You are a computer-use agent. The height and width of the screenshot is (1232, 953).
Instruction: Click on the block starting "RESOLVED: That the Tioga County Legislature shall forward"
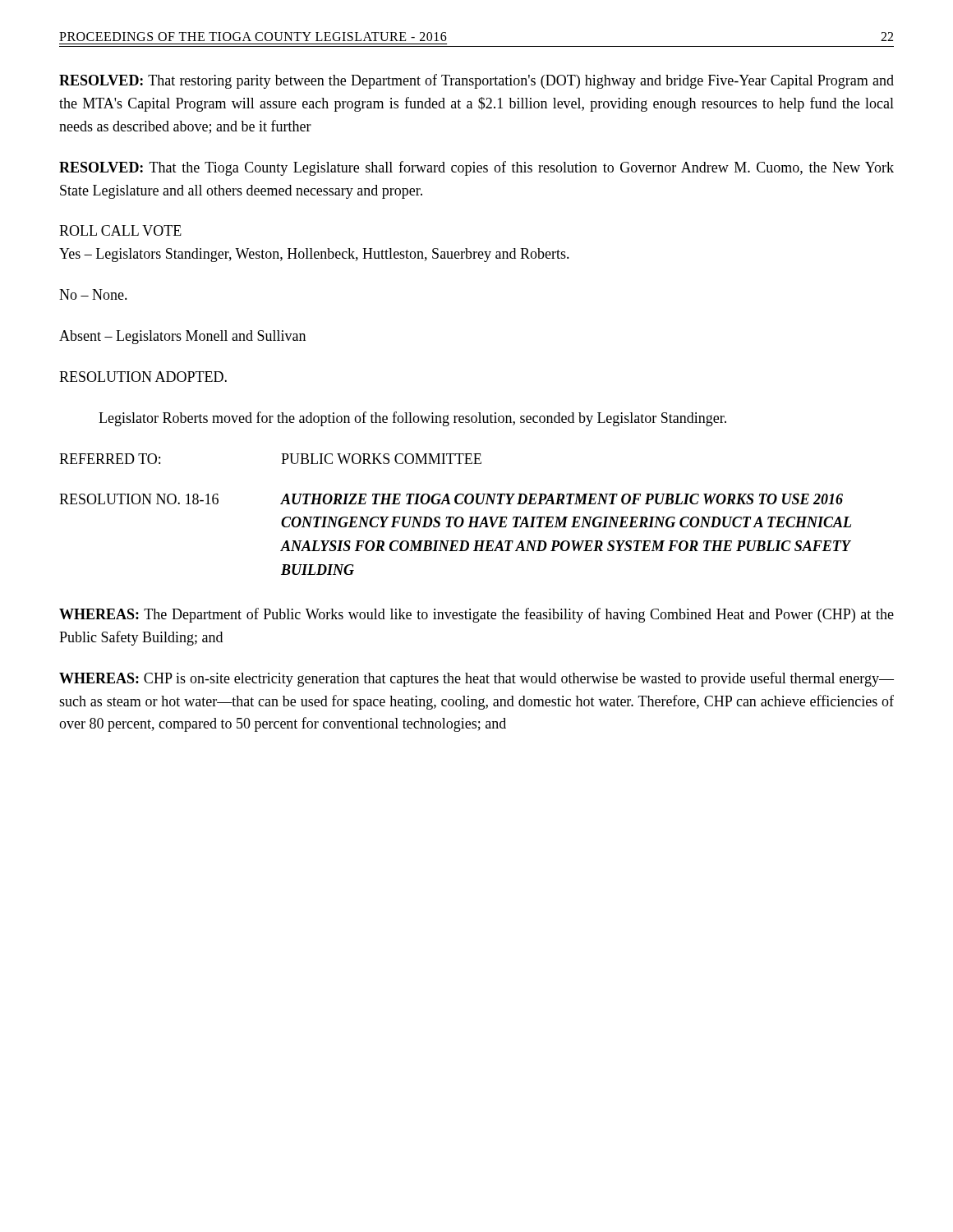tap(476, 179)
